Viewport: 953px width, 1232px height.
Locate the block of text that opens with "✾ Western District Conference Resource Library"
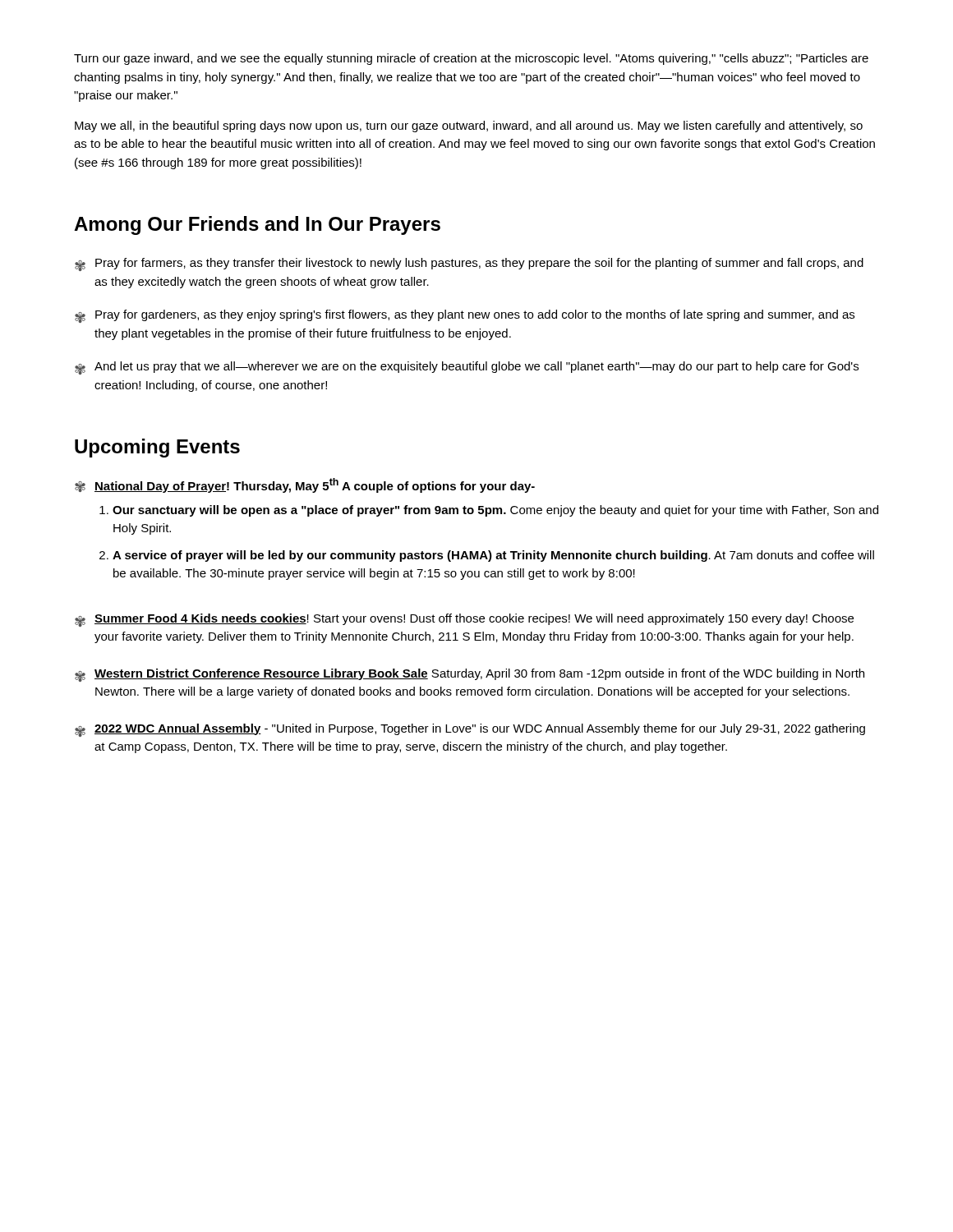point(476,683)
